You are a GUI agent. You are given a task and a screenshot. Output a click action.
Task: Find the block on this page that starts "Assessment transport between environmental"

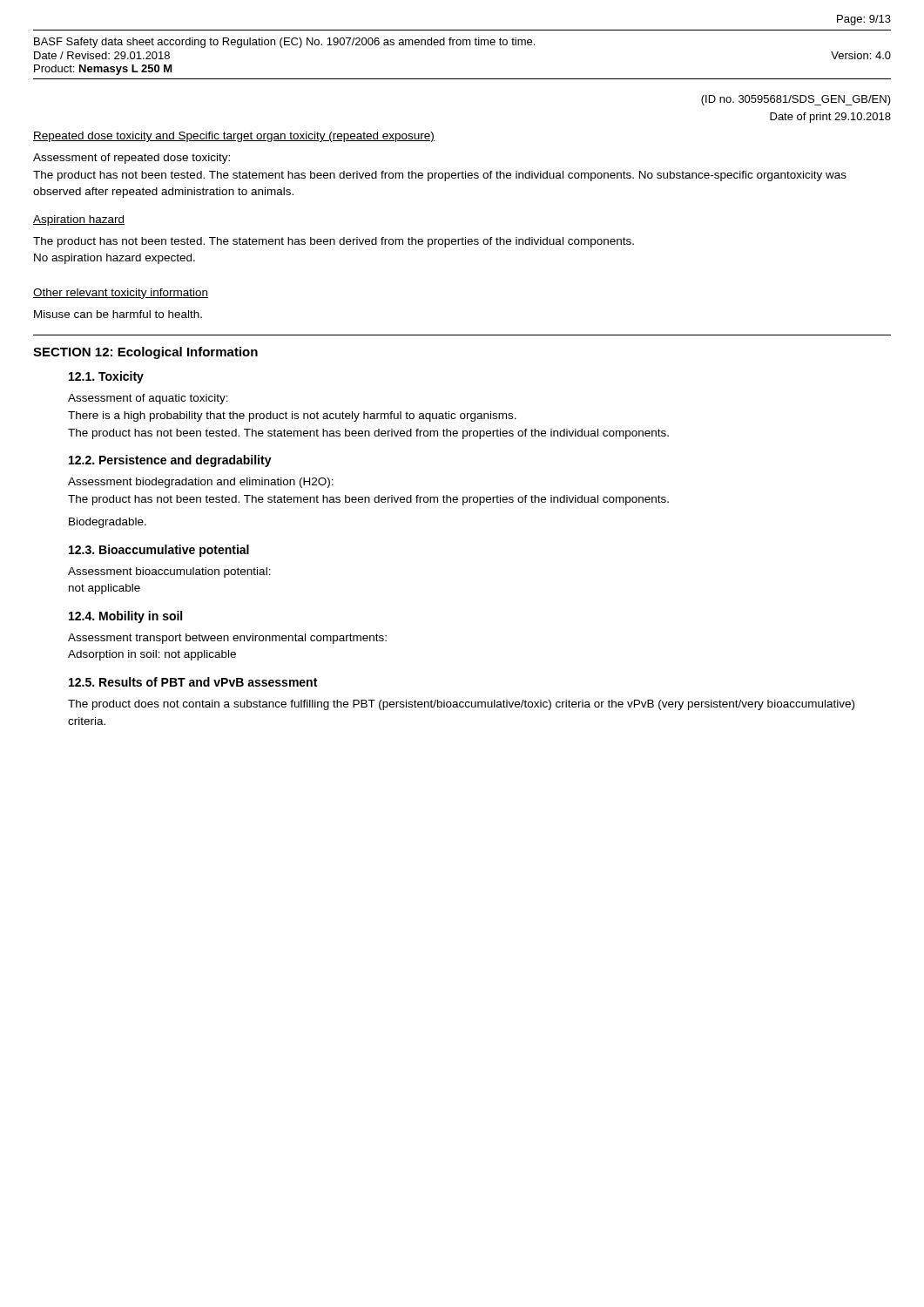[228, 646]
